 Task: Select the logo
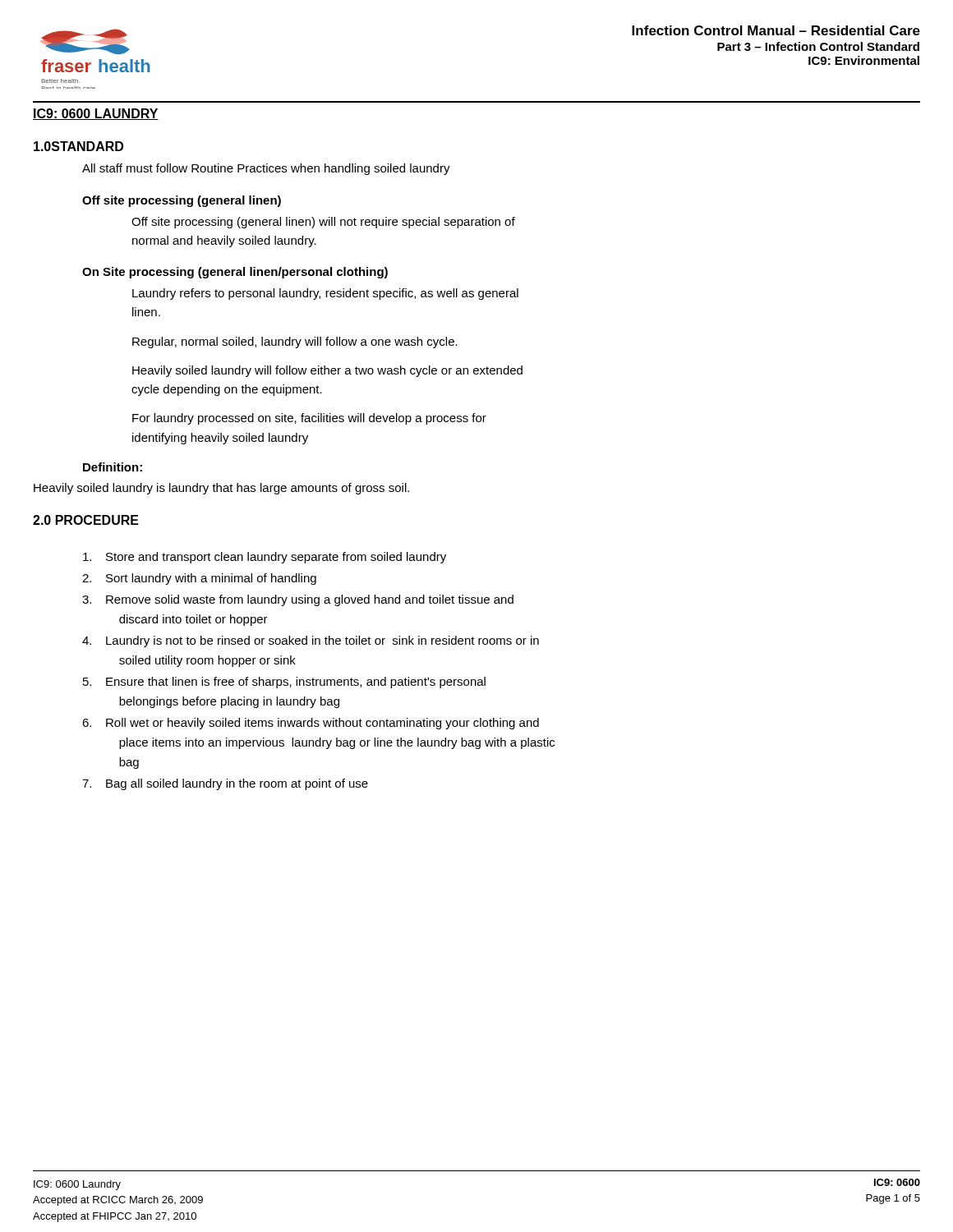coord(115,56)
